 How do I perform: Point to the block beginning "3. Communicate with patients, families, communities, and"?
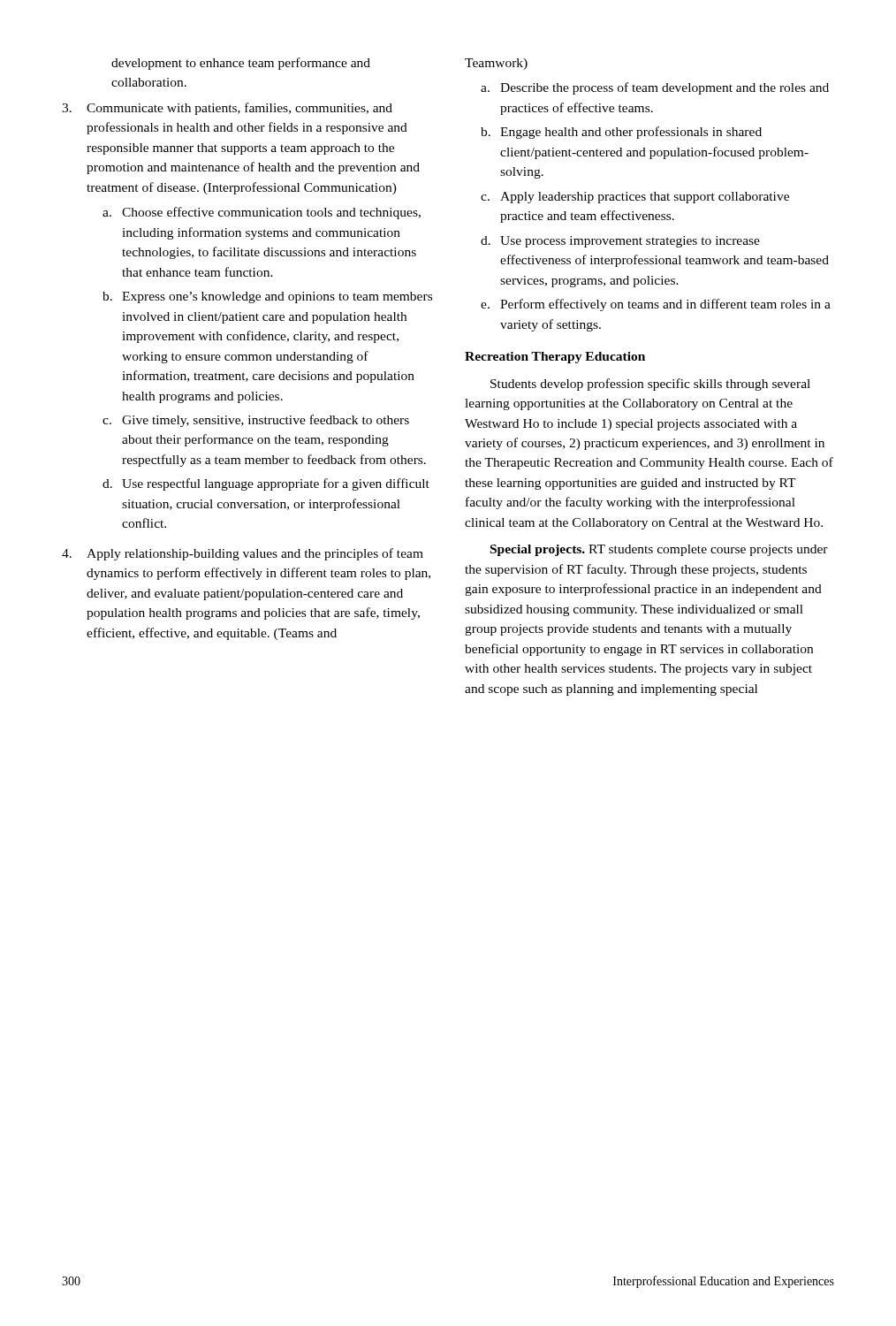tap(247, 318)
